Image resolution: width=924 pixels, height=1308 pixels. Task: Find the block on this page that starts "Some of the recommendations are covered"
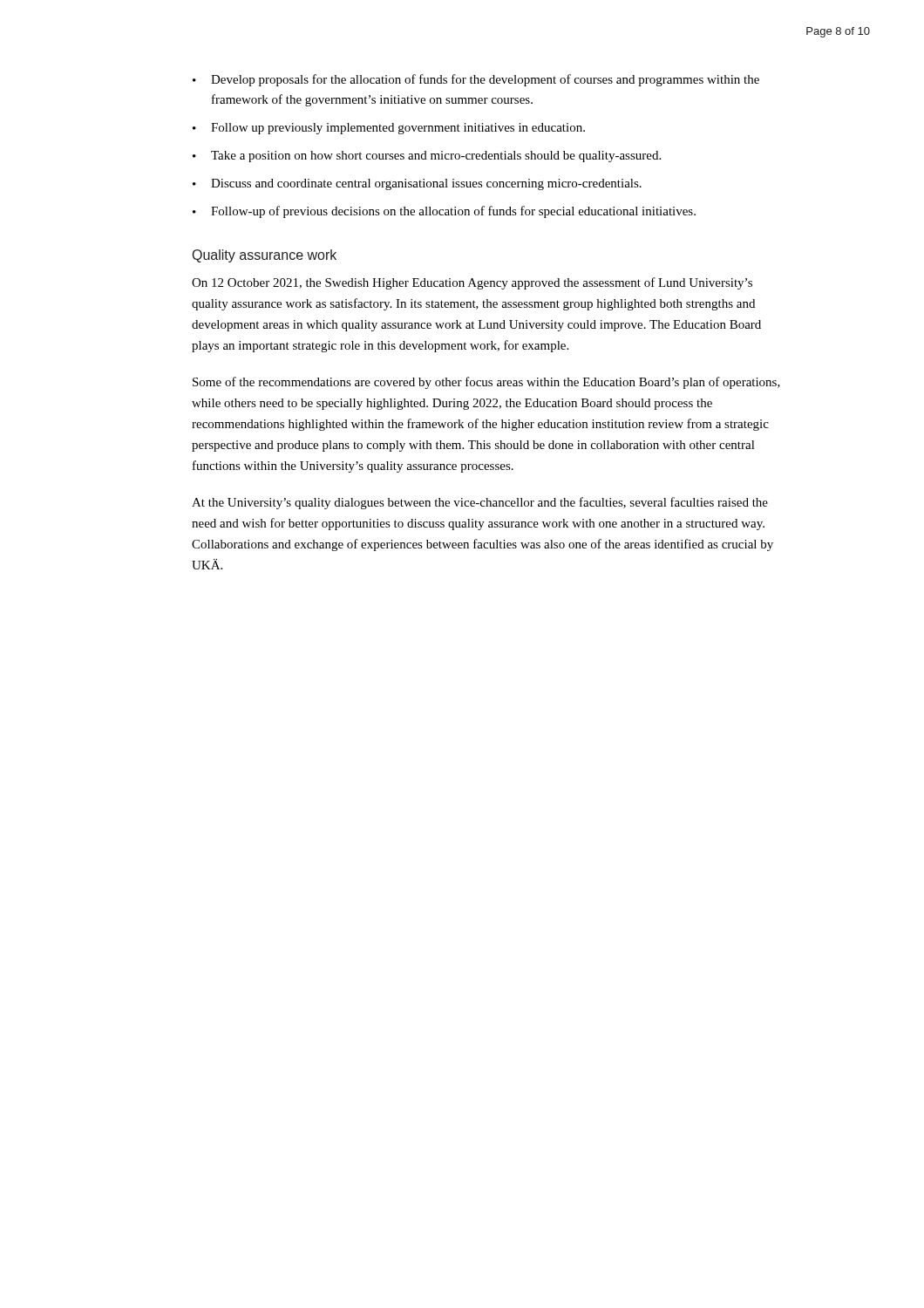coord(486,423)
